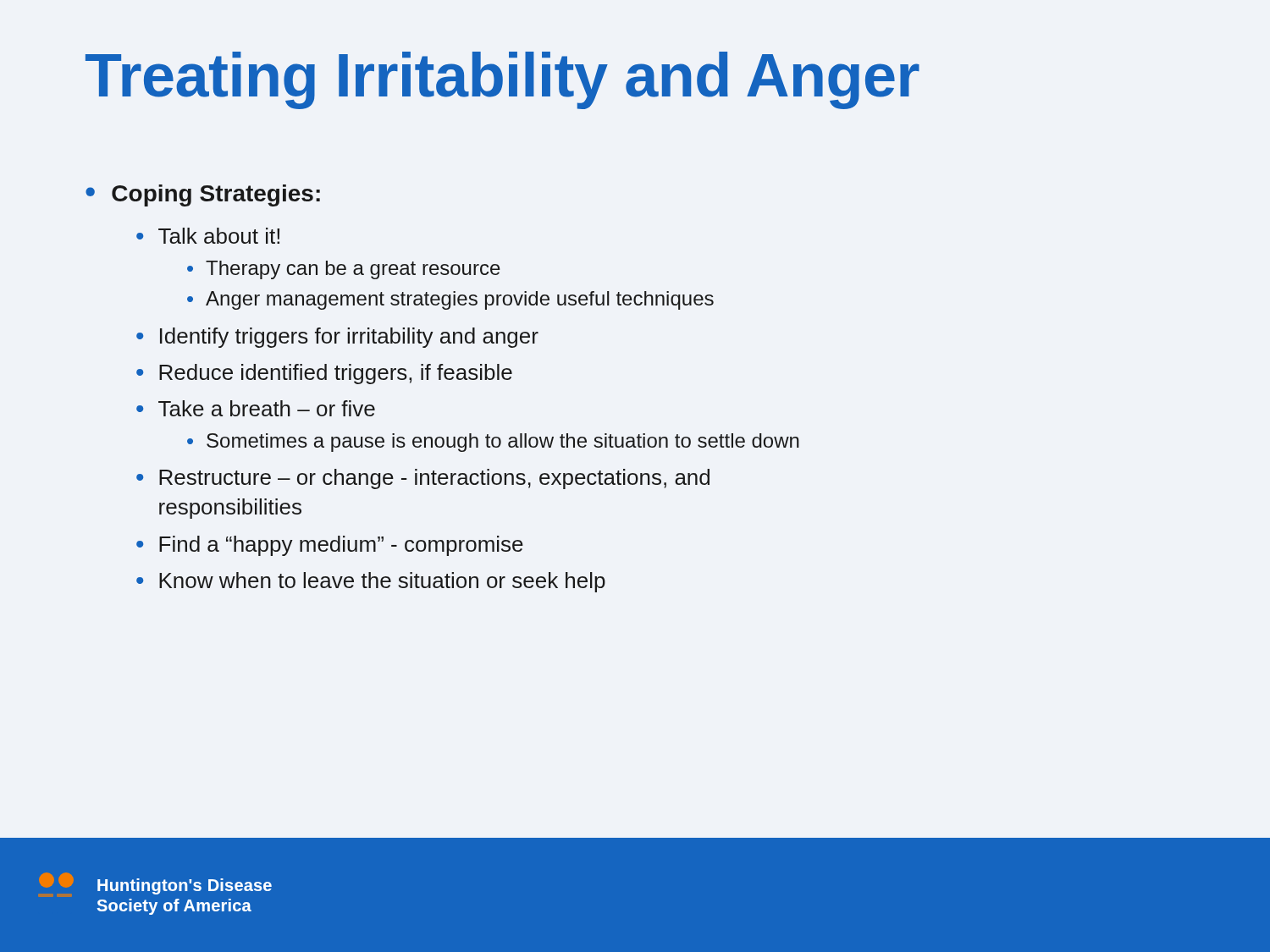The height and width of the screenshot is (952, 1270).
Task: Select the title with the text "Treating Irritability and Anger"
Action: (x=644, y=76)
